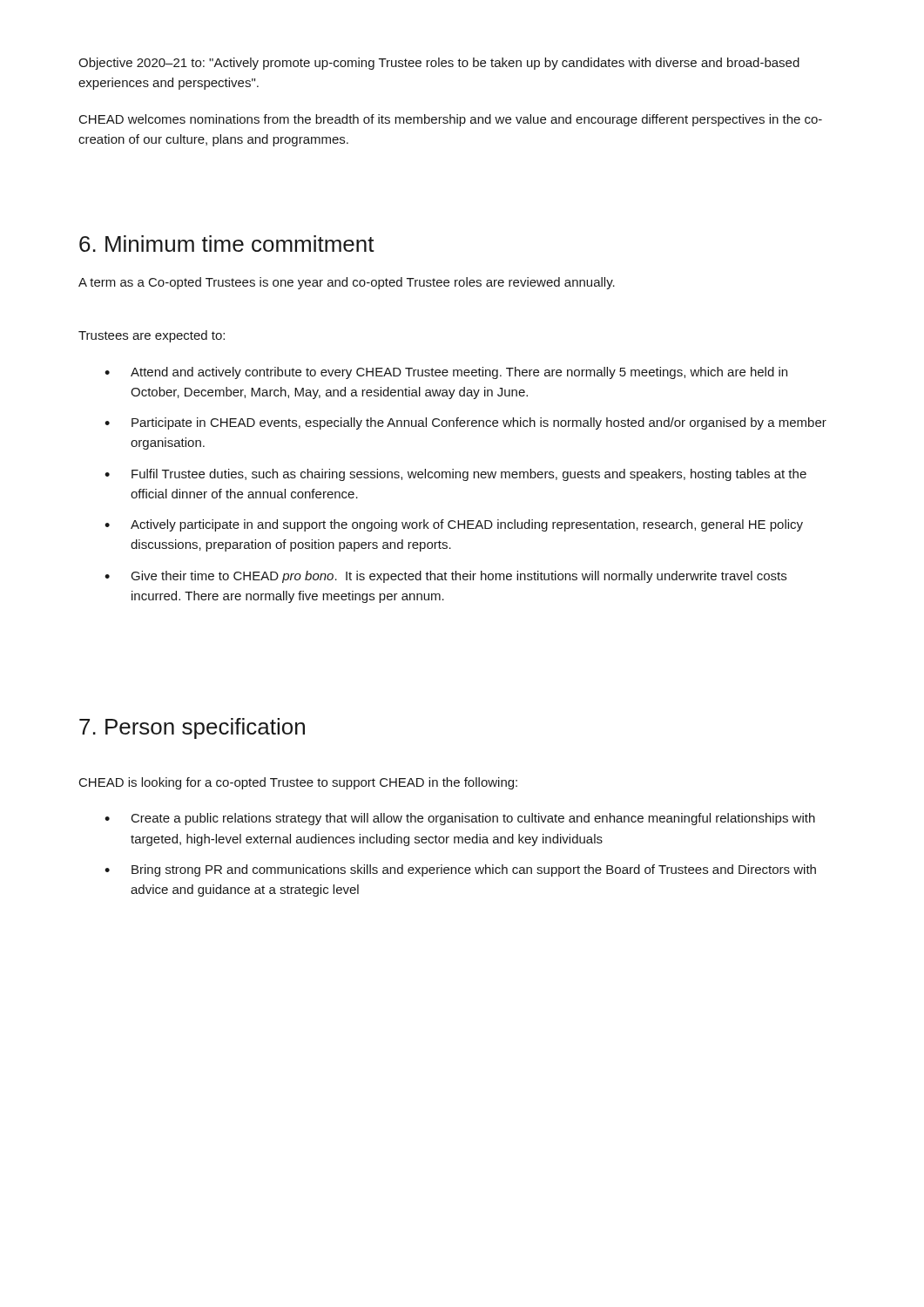Select the list item that says "• Create a public relations strategy that"
This screenshot has height=1307, width=924.
pos(471,828)
